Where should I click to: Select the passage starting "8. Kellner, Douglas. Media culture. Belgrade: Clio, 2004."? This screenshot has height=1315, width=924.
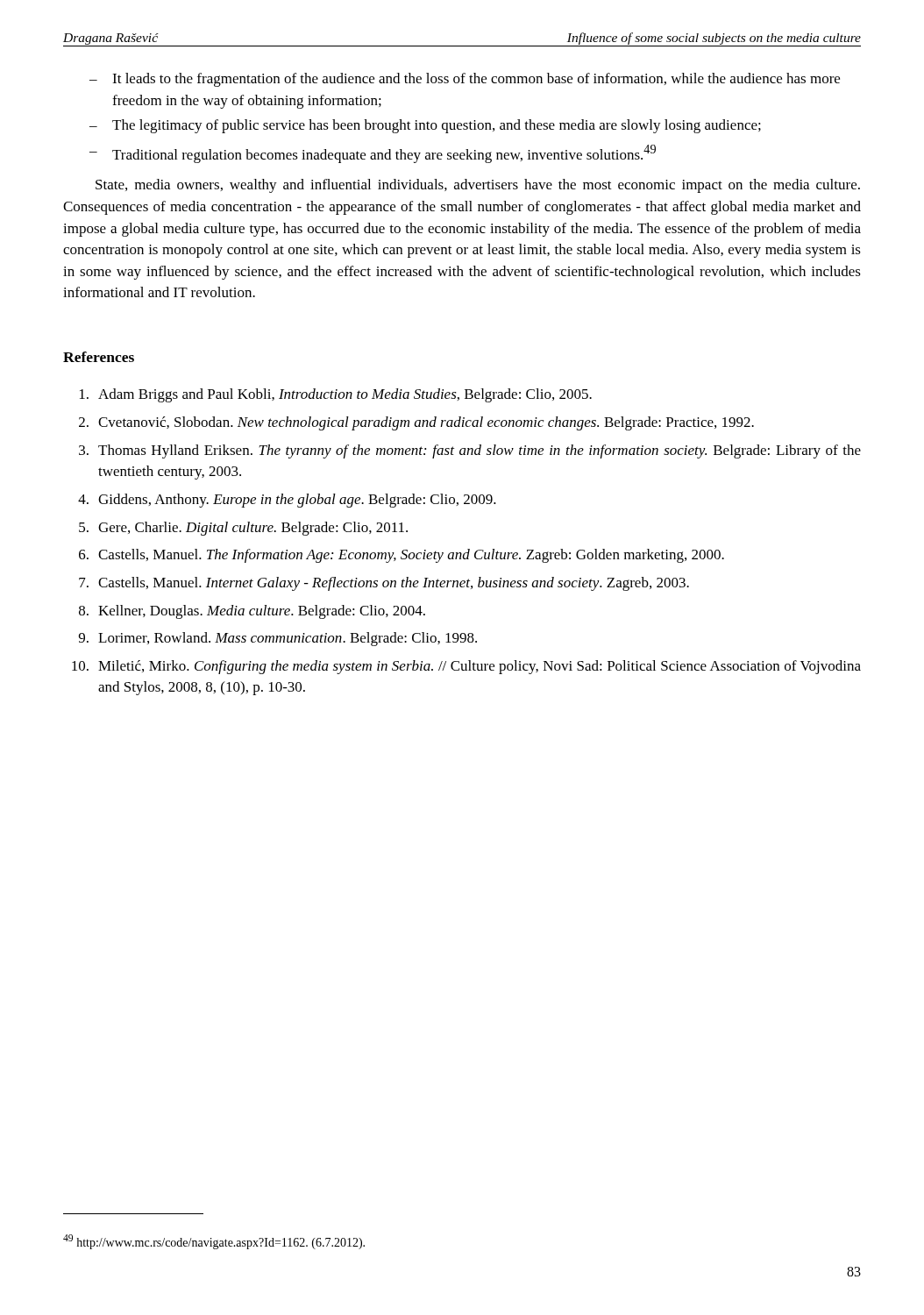pyautogui.click(x=252, y=612)
